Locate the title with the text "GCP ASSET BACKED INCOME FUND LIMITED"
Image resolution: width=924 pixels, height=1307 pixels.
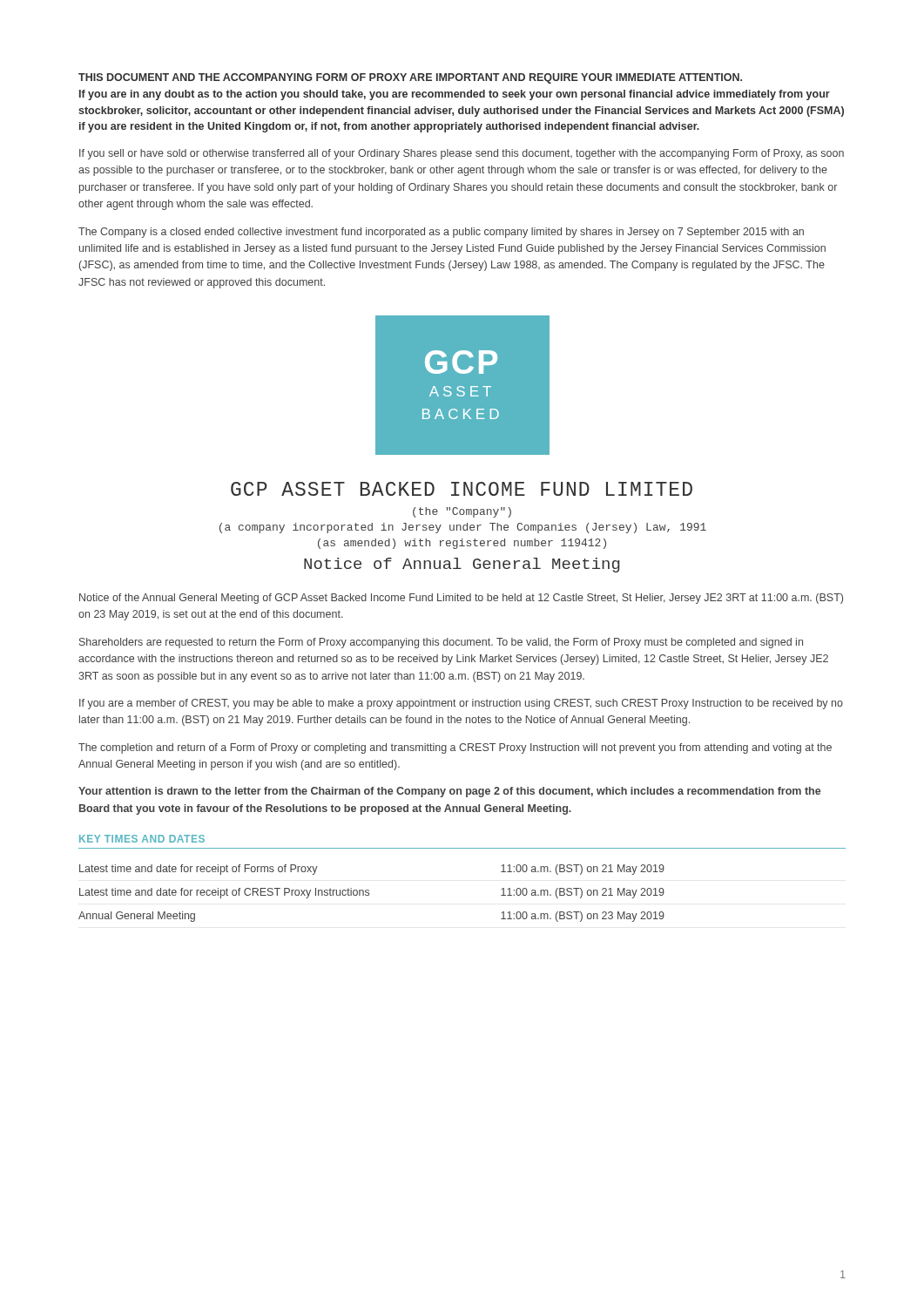462,491
